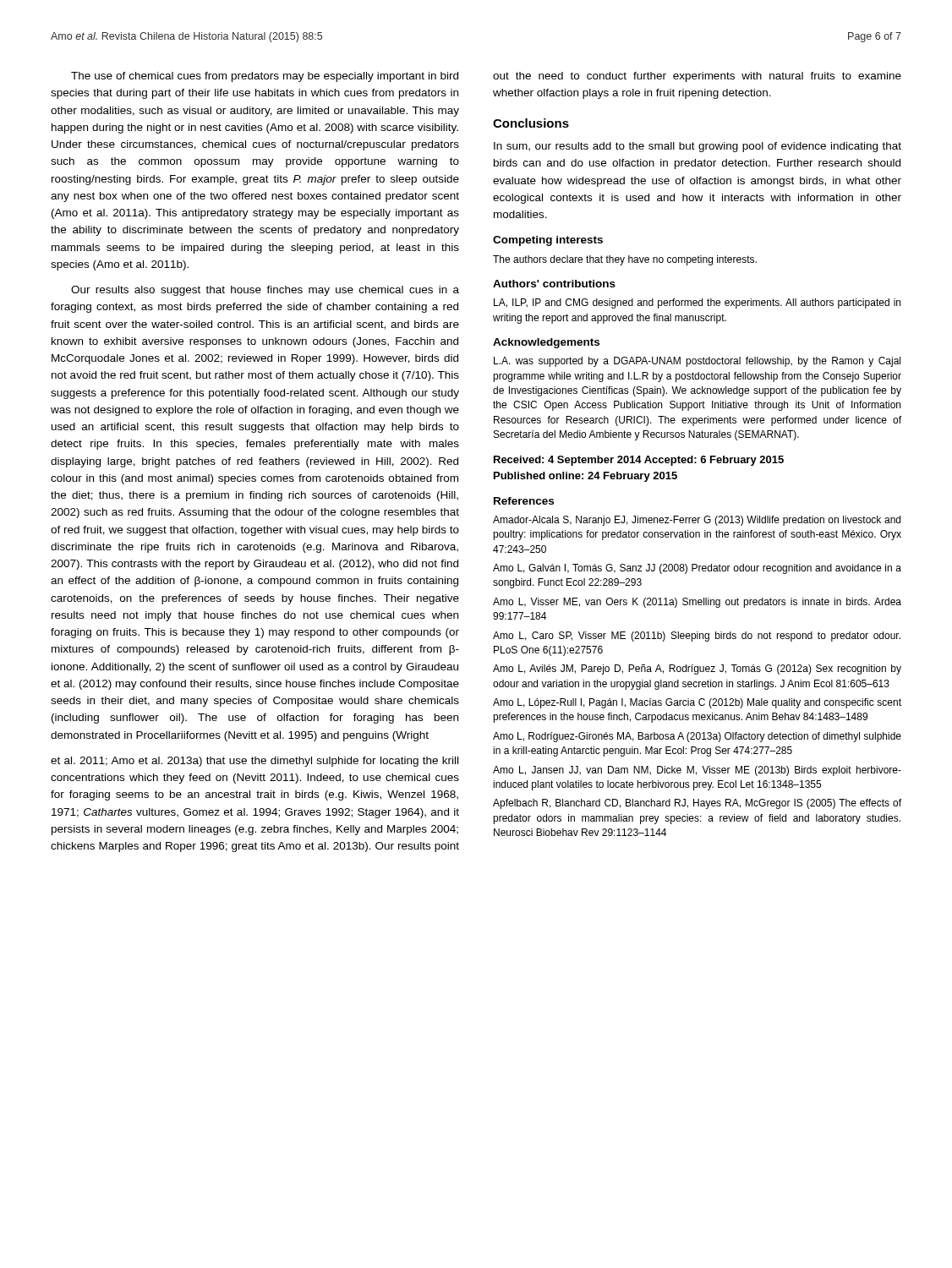Locate the passage starting "Amo L, Visser ME, van Oers"

(697, 610)
